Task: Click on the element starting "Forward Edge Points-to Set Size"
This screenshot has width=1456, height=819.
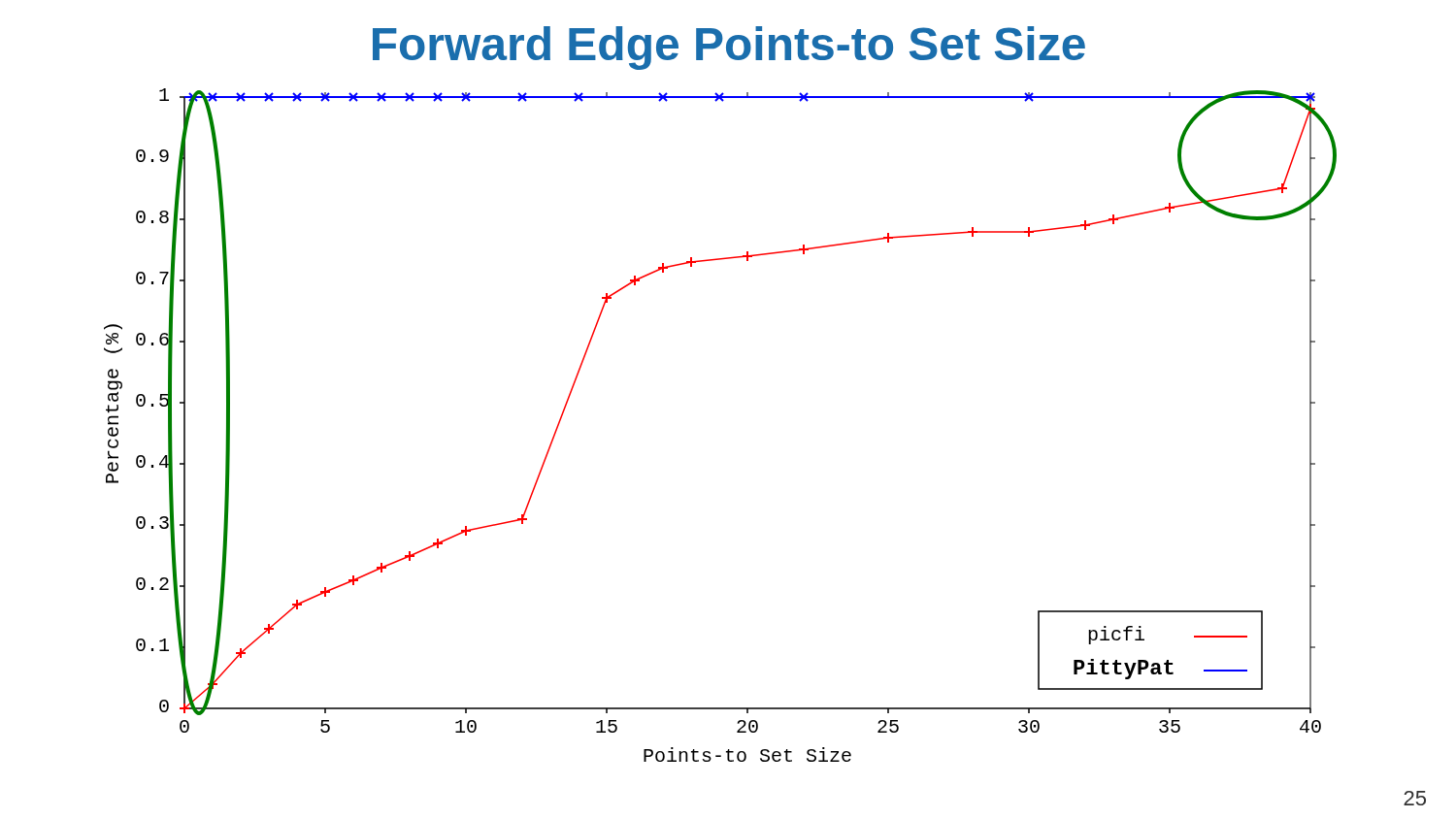Action: (x=728, y=44)
